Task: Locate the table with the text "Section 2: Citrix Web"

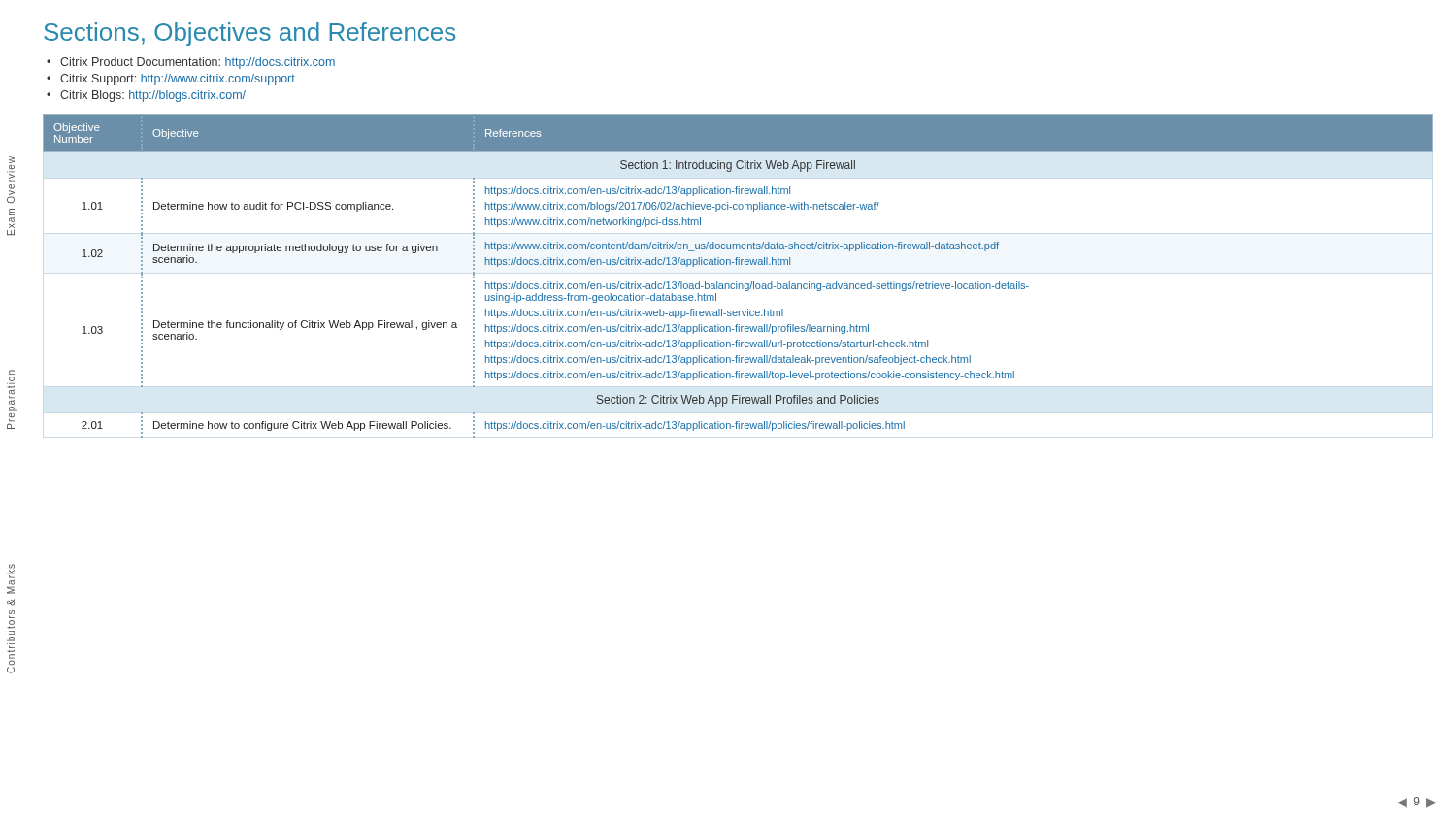Action: point(738,276)
